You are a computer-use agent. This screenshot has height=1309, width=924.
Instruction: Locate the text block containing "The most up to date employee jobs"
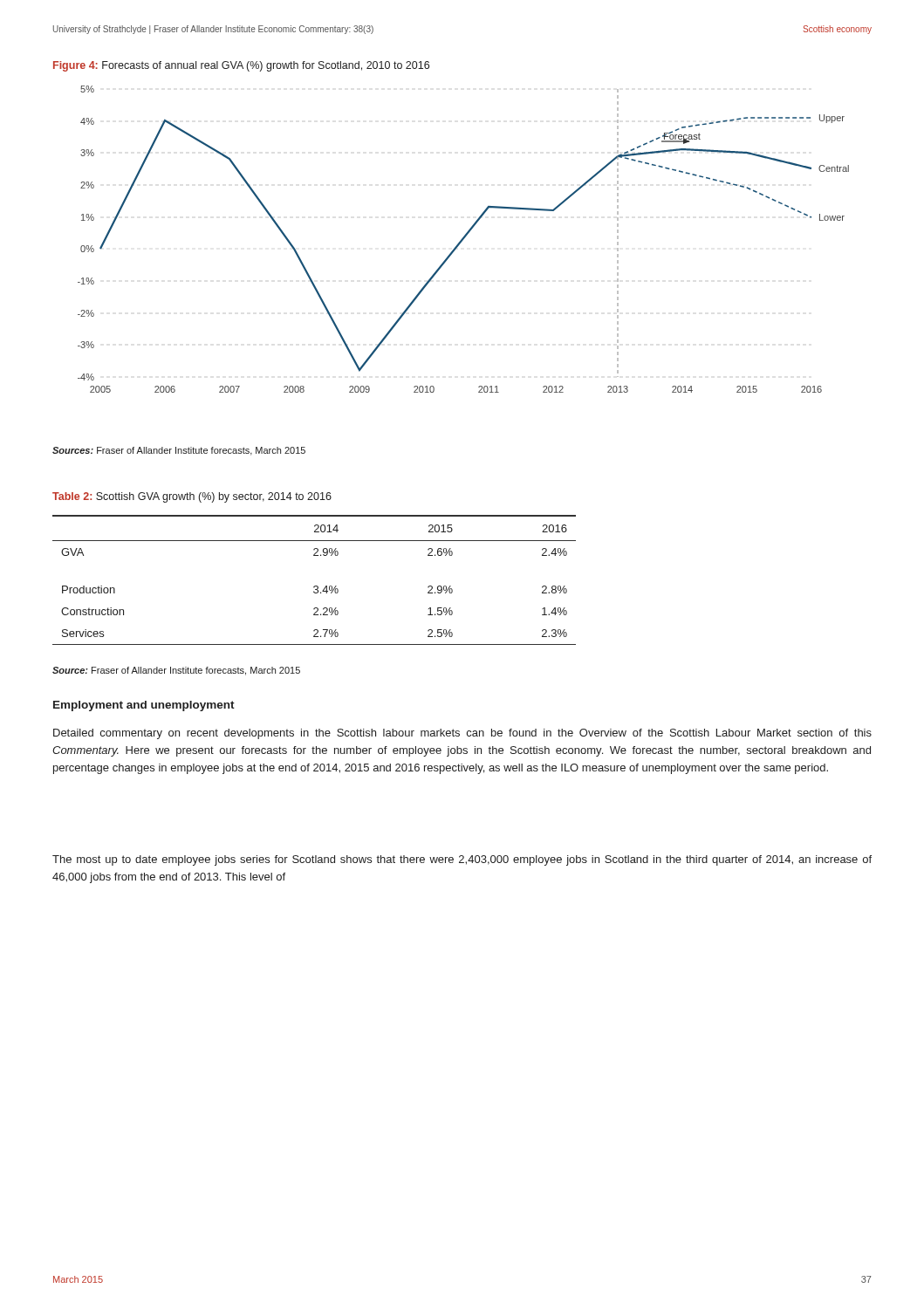[x=462, y=868]
